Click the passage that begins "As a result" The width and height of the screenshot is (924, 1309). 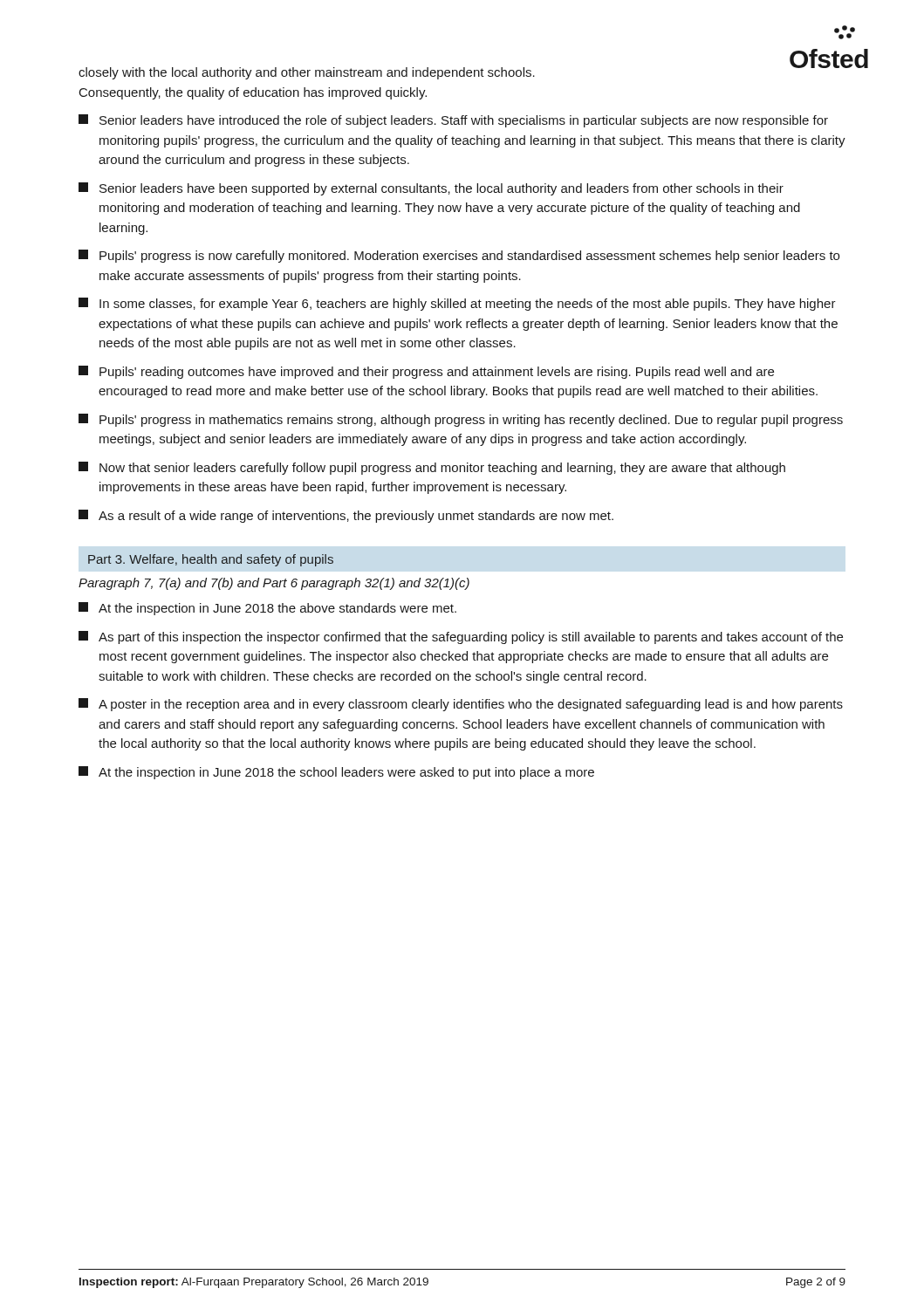(x=462, y=515)
